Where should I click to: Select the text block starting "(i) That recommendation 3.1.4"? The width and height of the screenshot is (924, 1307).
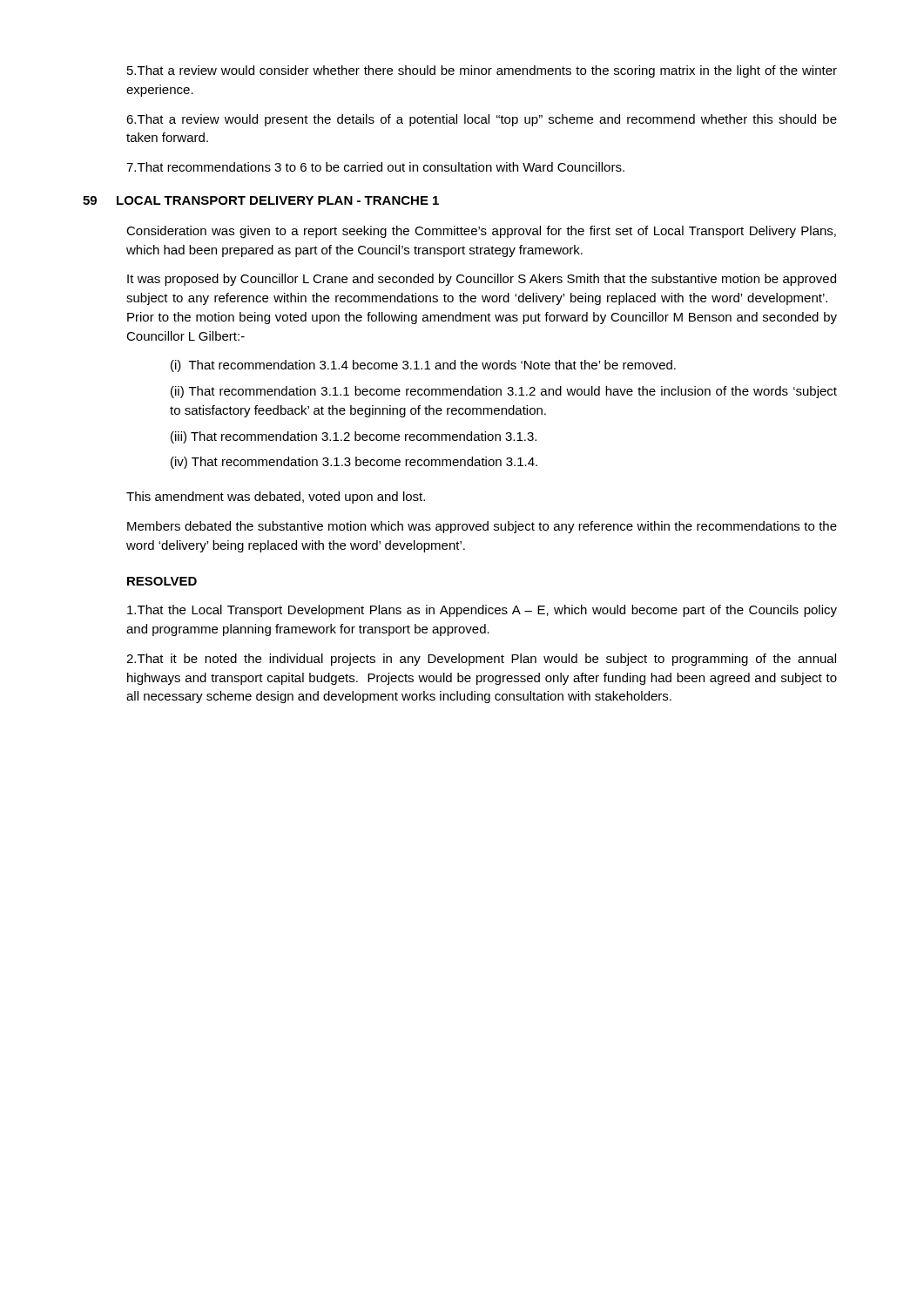[x=423, y=365]
